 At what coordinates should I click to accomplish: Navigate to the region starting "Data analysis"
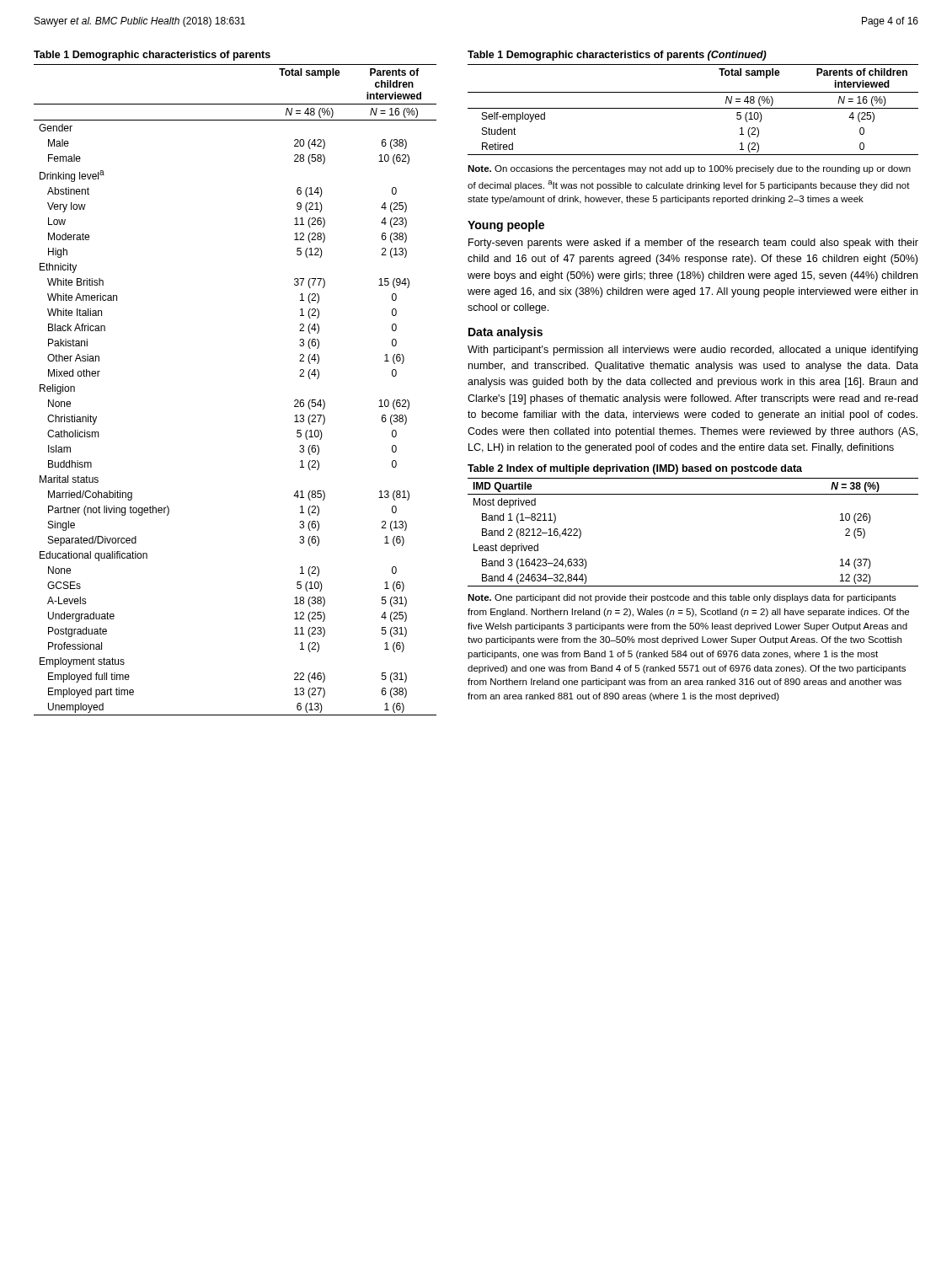point(505,332)
